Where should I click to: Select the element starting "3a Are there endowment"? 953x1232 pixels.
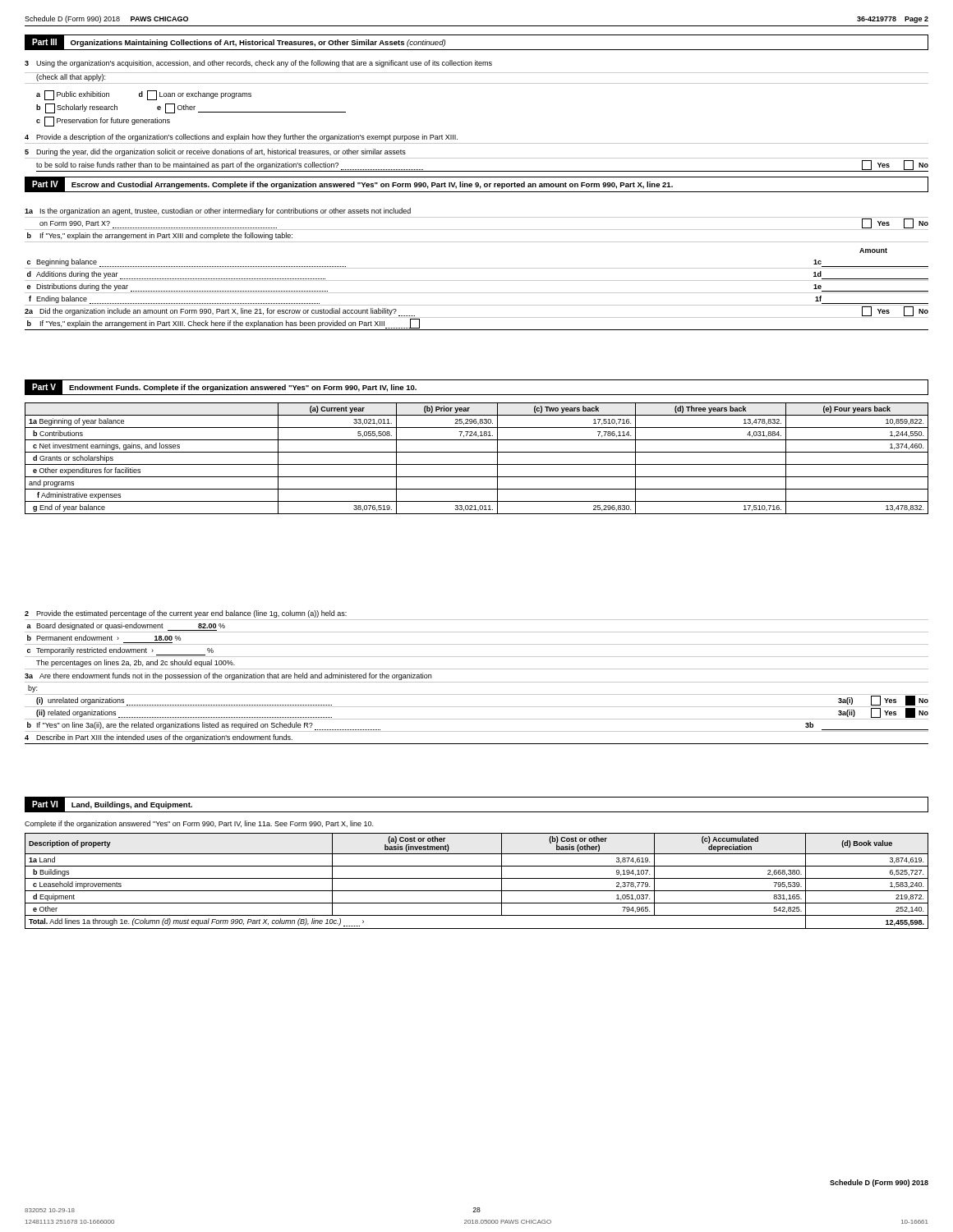coord(476,707)
